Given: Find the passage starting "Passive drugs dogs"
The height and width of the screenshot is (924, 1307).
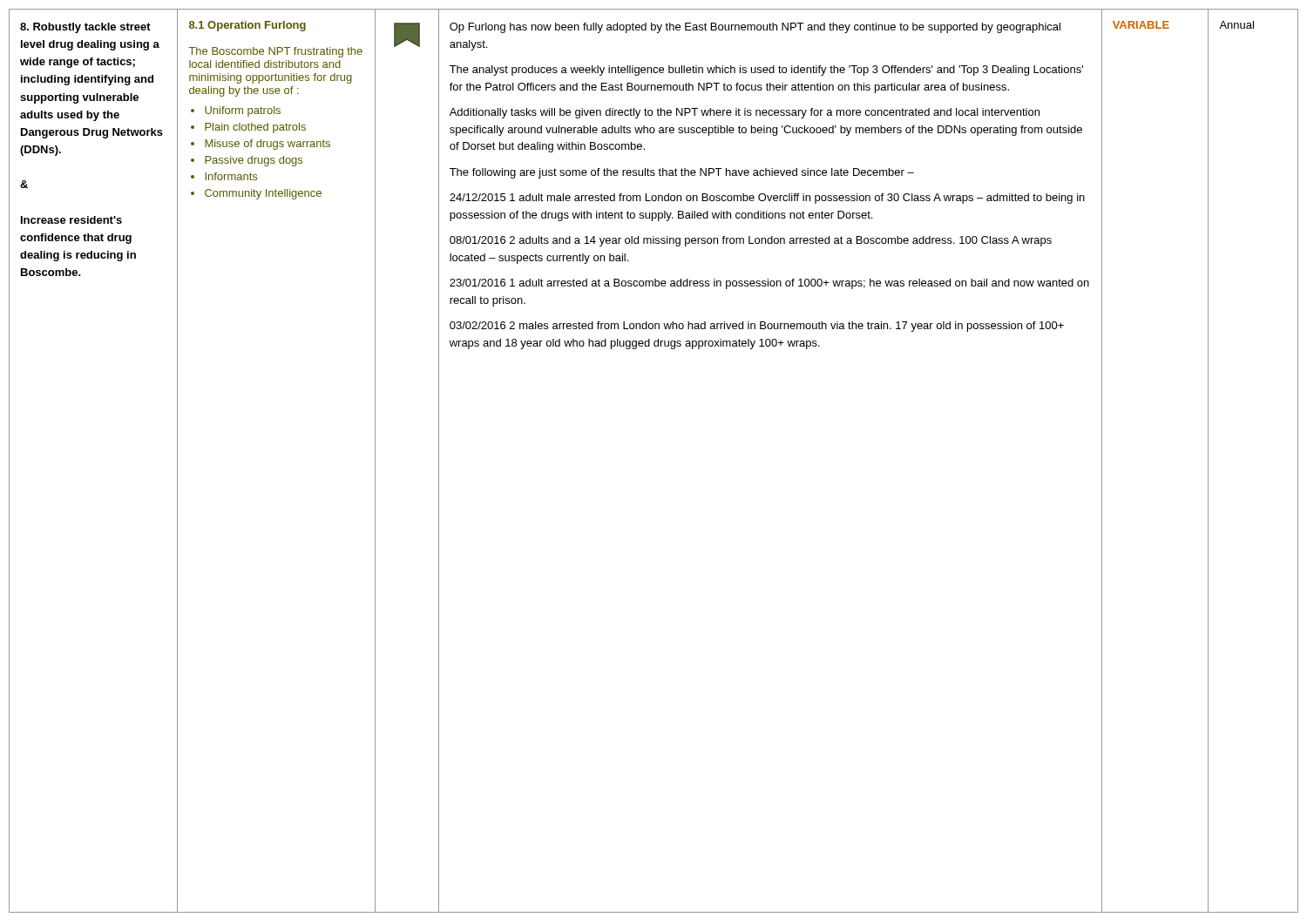Looking at the screenshot, I should [x=254, y=160].
